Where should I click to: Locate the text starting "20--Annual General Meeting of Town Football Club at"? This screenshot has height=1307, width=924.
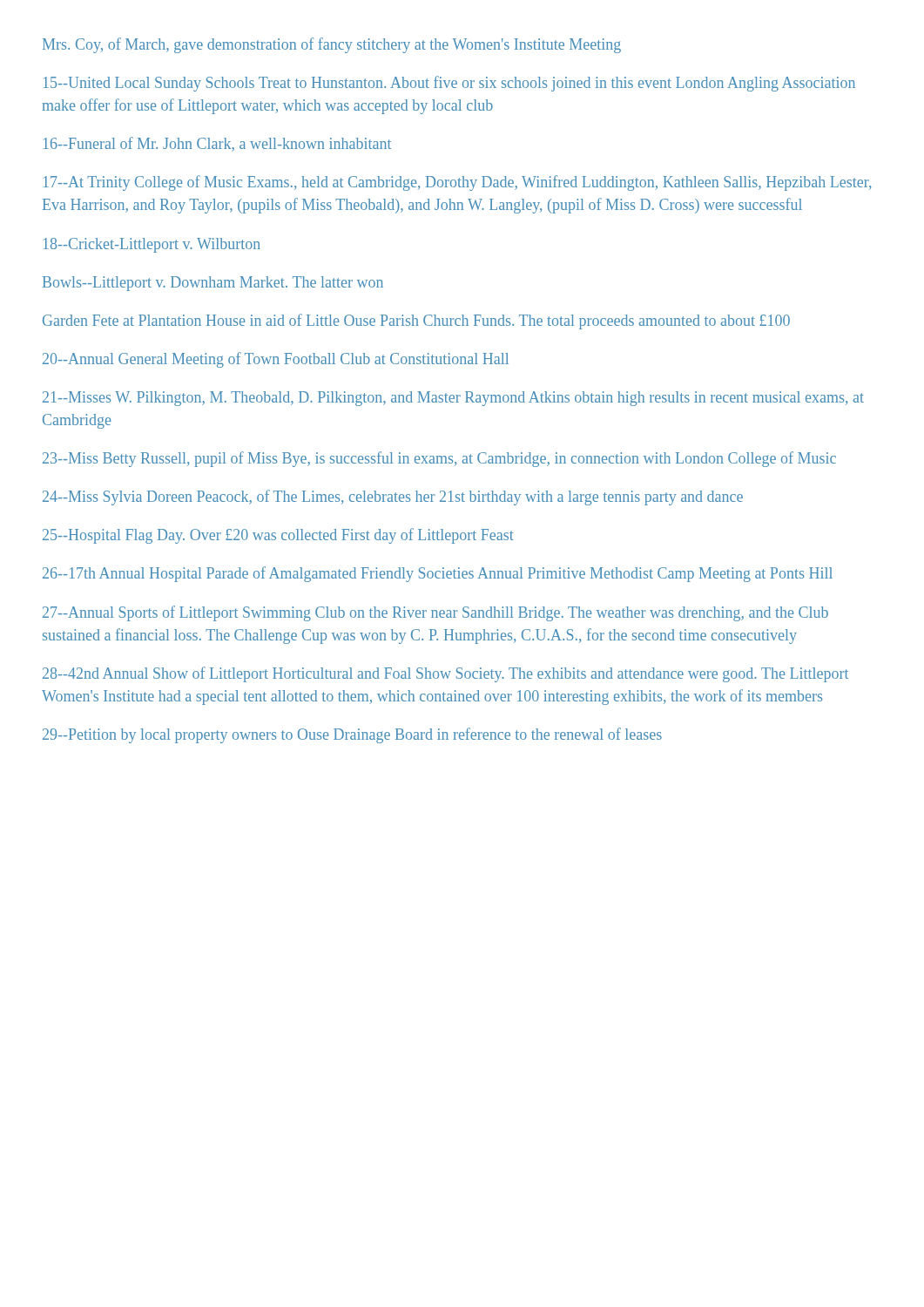tap(276, 359)
